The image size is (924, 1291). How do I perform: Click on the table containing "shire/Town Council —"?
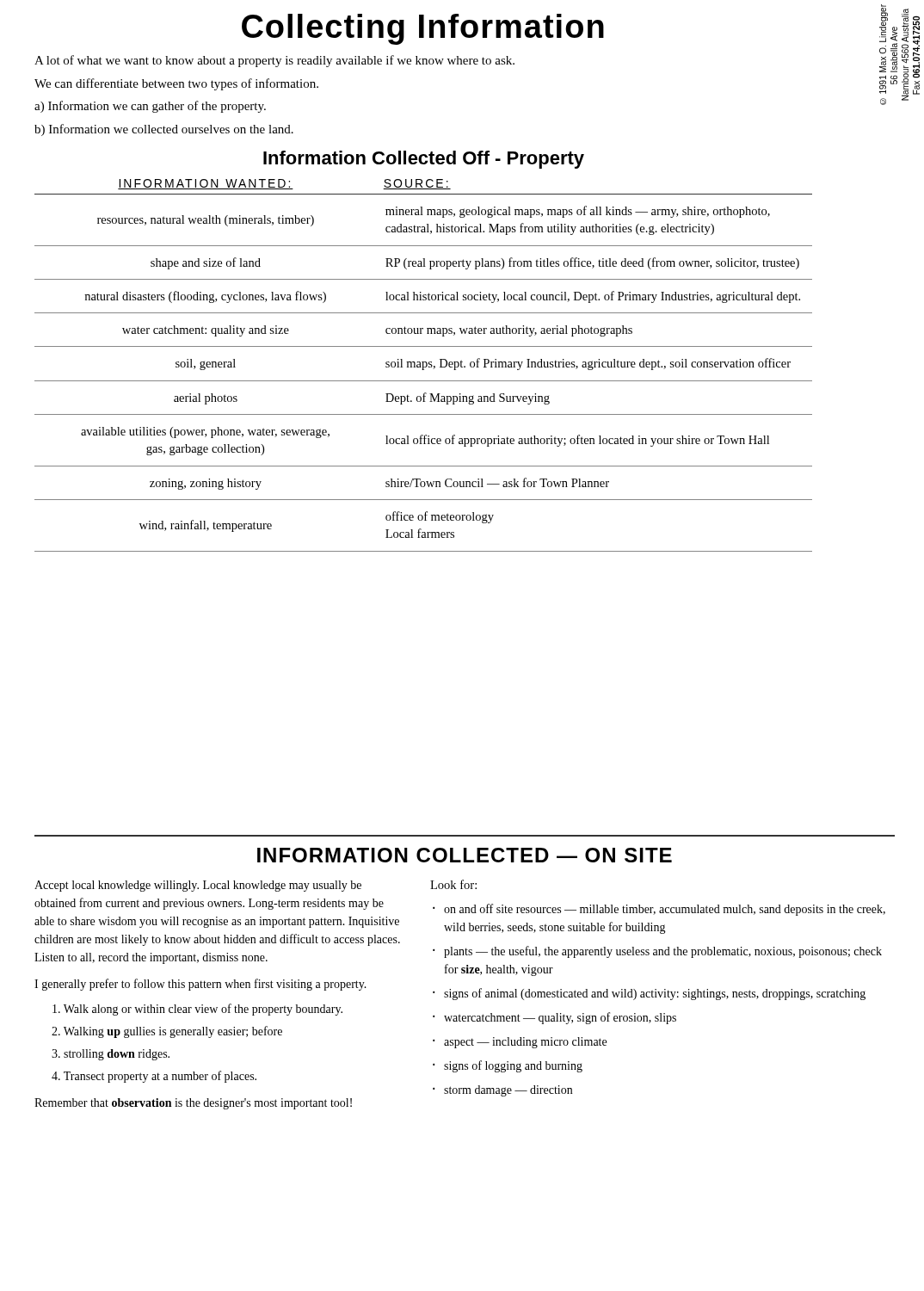[x=423, y=362]
